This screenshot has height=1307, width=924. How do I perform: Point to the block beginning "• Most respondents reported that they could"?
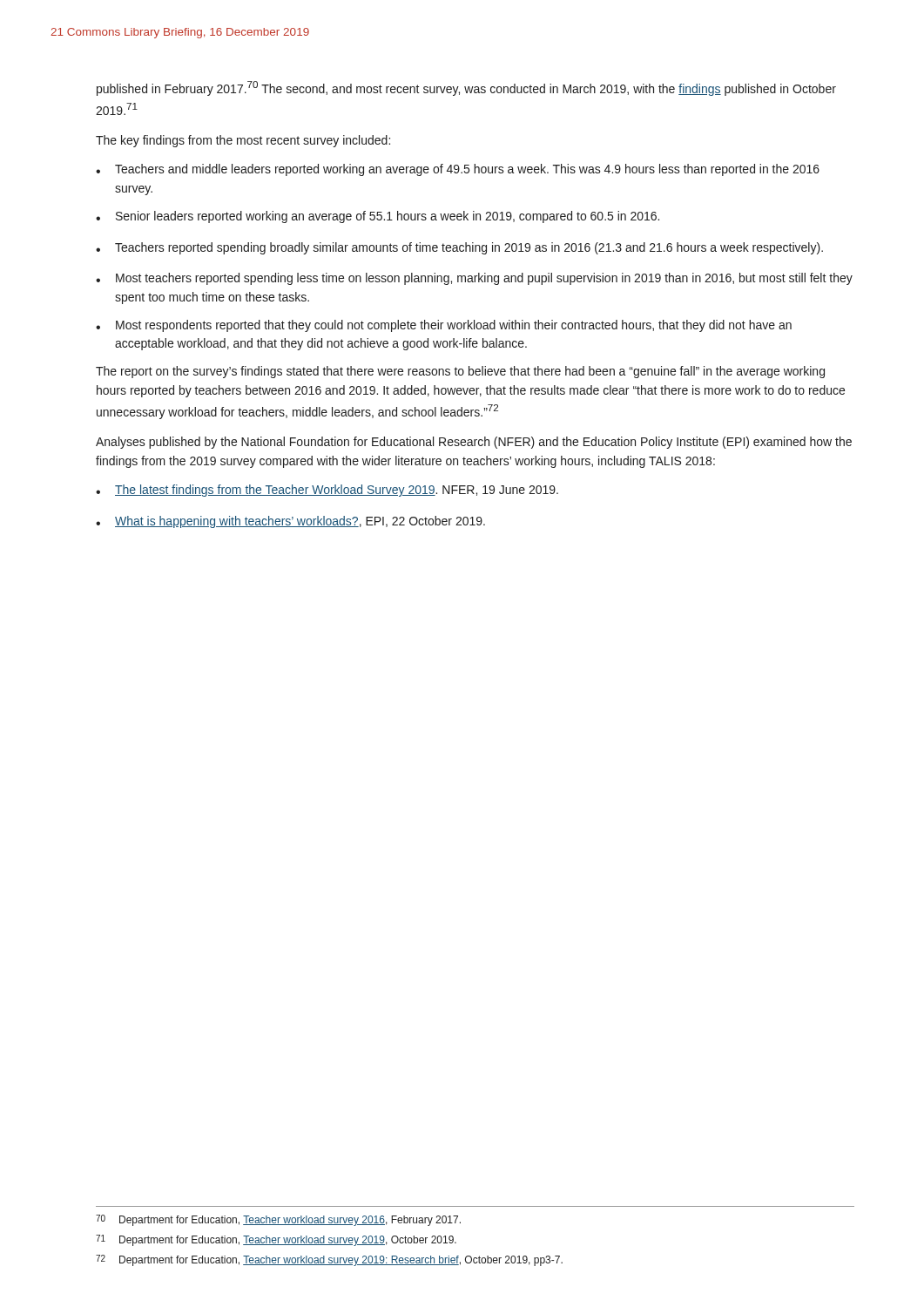click(x=475, y=335)
